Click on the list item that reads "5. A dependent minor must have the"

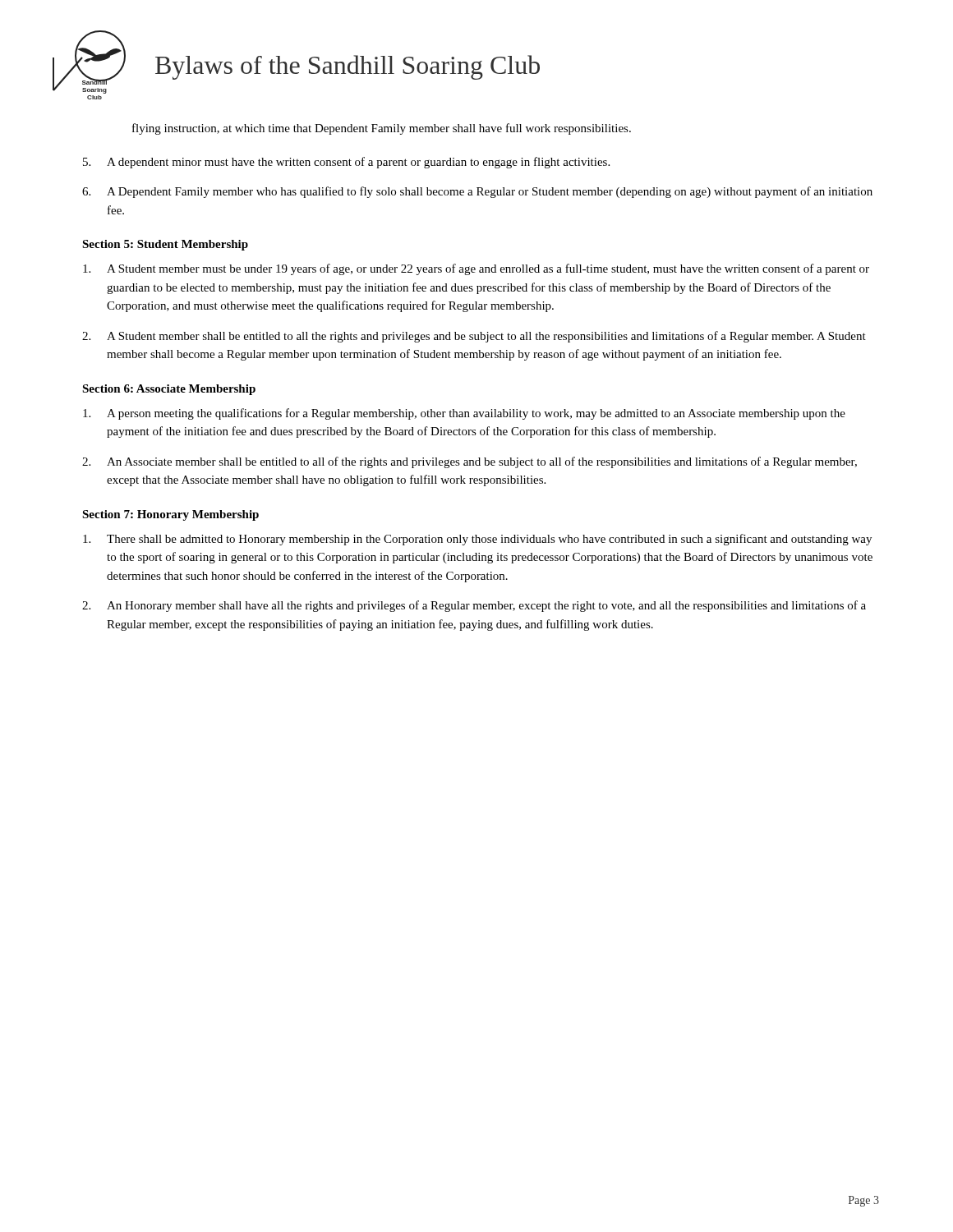481,162
